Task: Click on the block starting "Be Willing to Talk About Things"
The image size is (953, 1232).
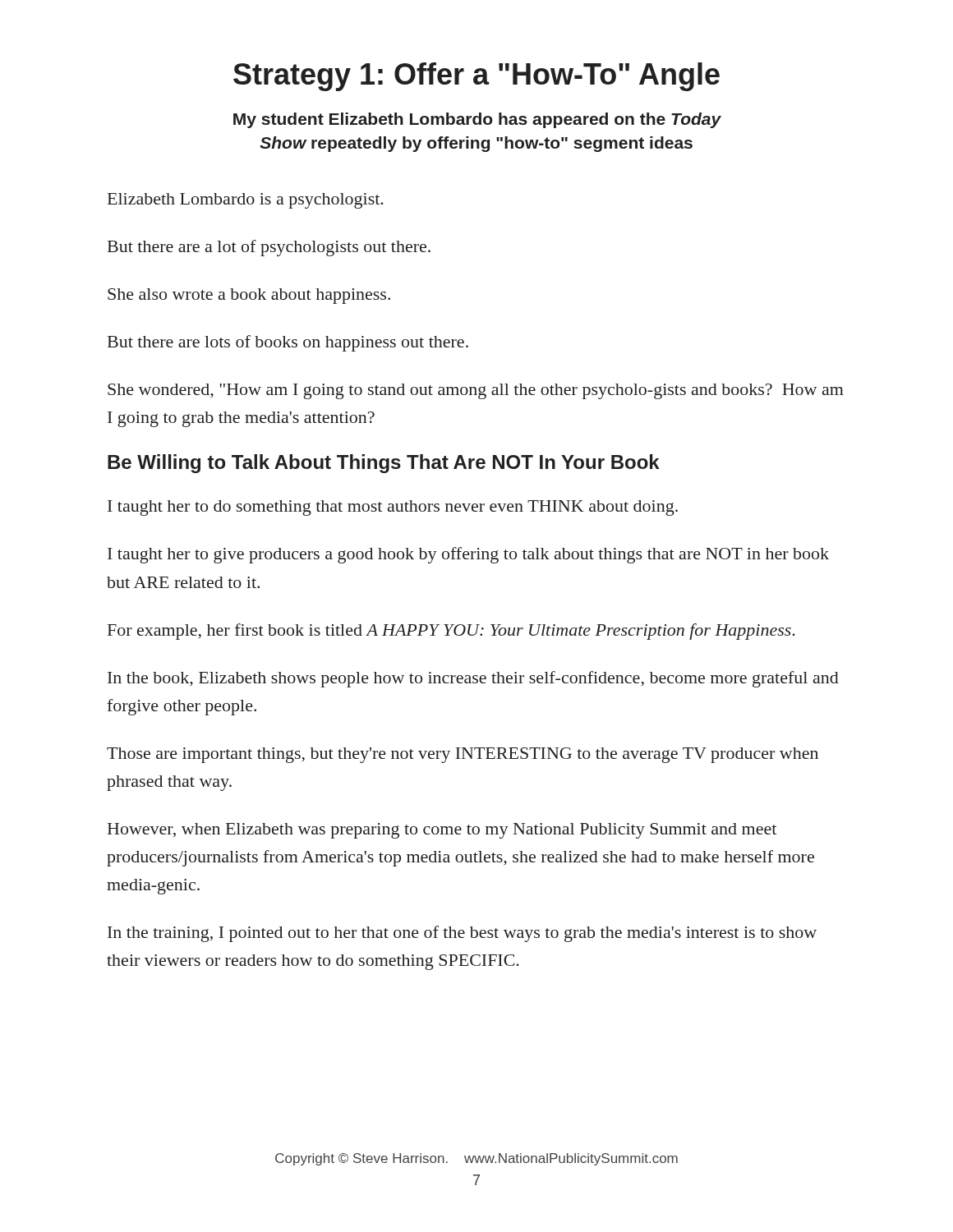Action: coord(383,462)
